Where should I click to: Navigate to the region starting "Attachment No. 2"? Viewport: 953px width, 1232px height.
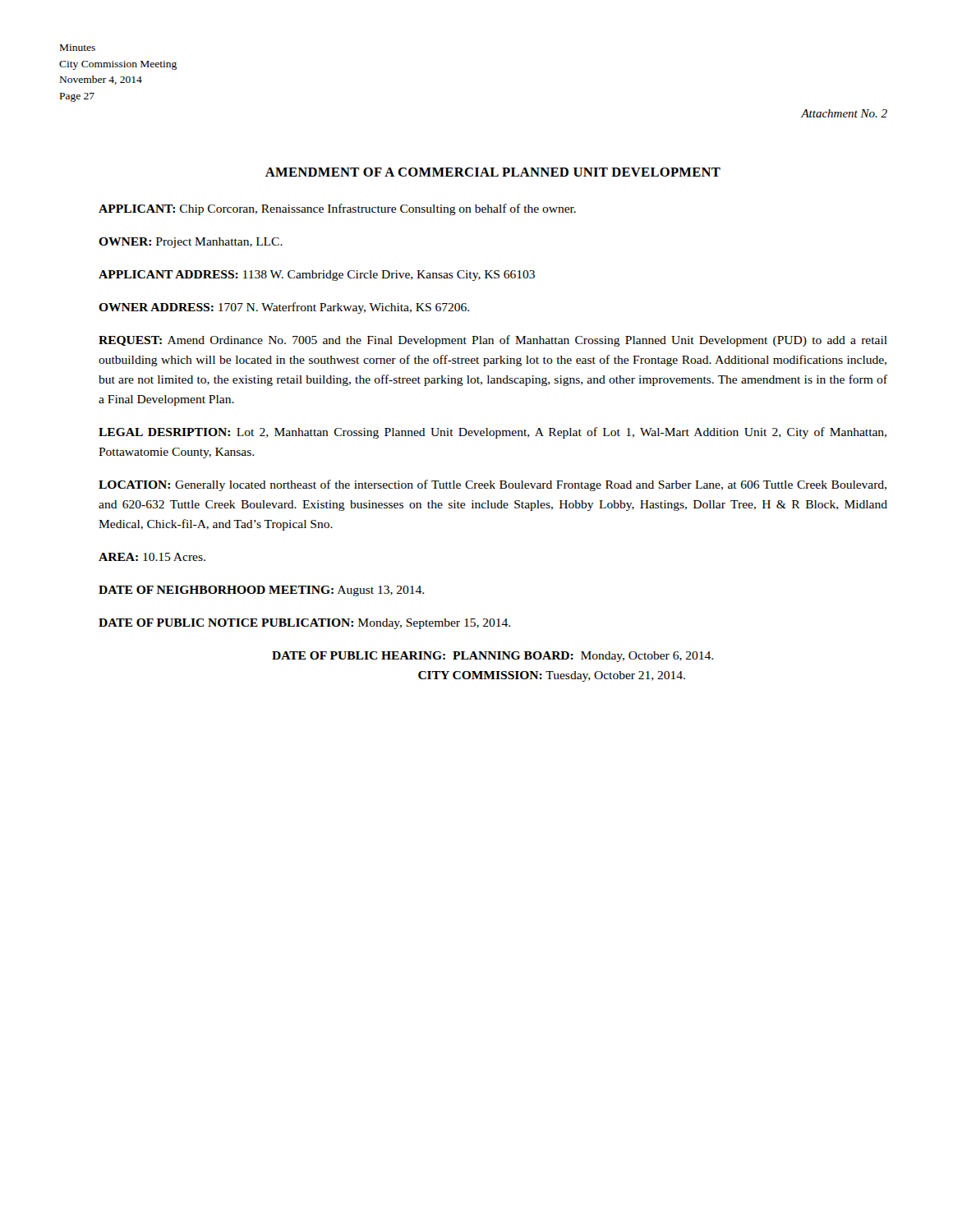[844, 113]
